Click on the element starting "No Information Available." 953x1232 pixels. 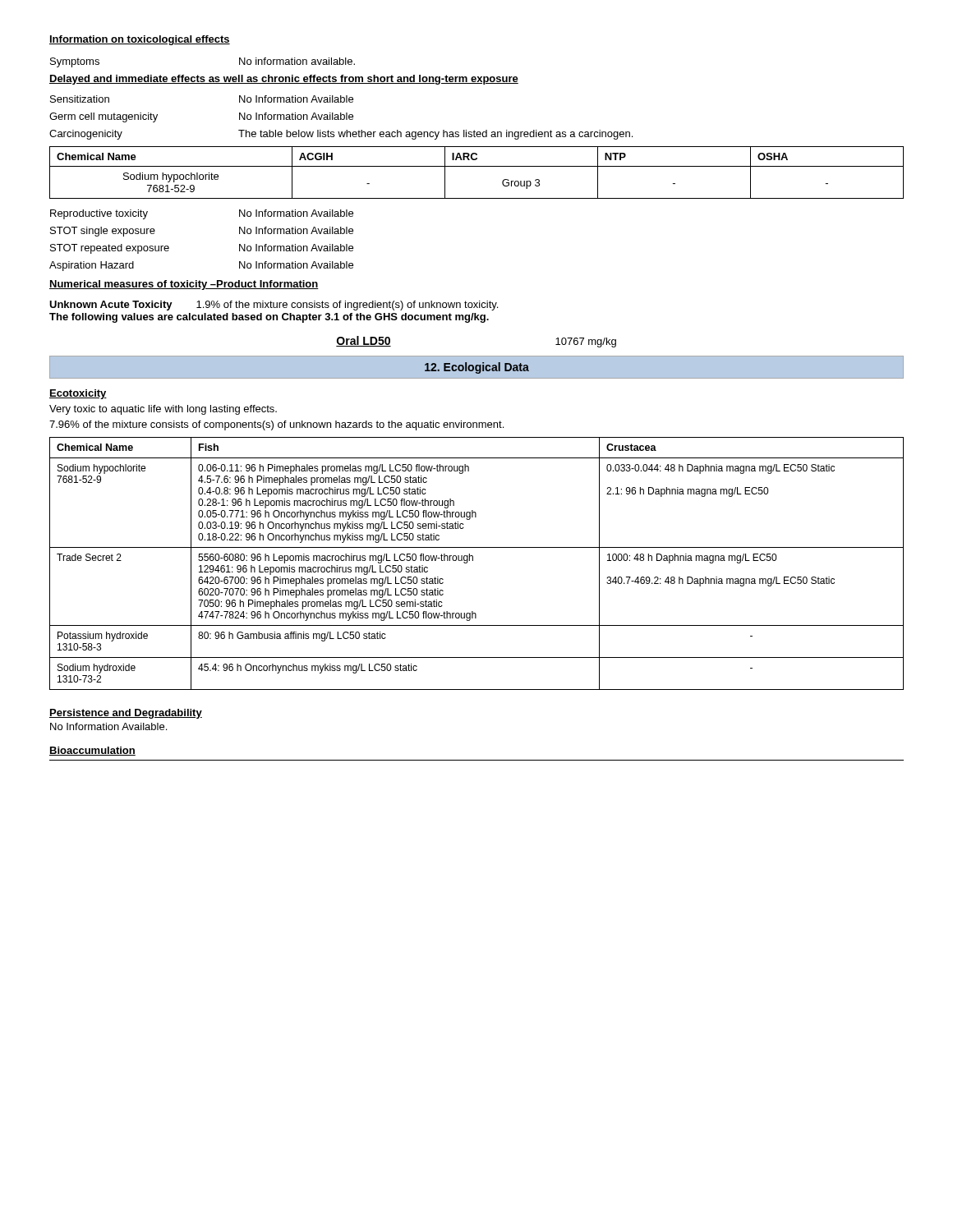(x=109, y=727)
